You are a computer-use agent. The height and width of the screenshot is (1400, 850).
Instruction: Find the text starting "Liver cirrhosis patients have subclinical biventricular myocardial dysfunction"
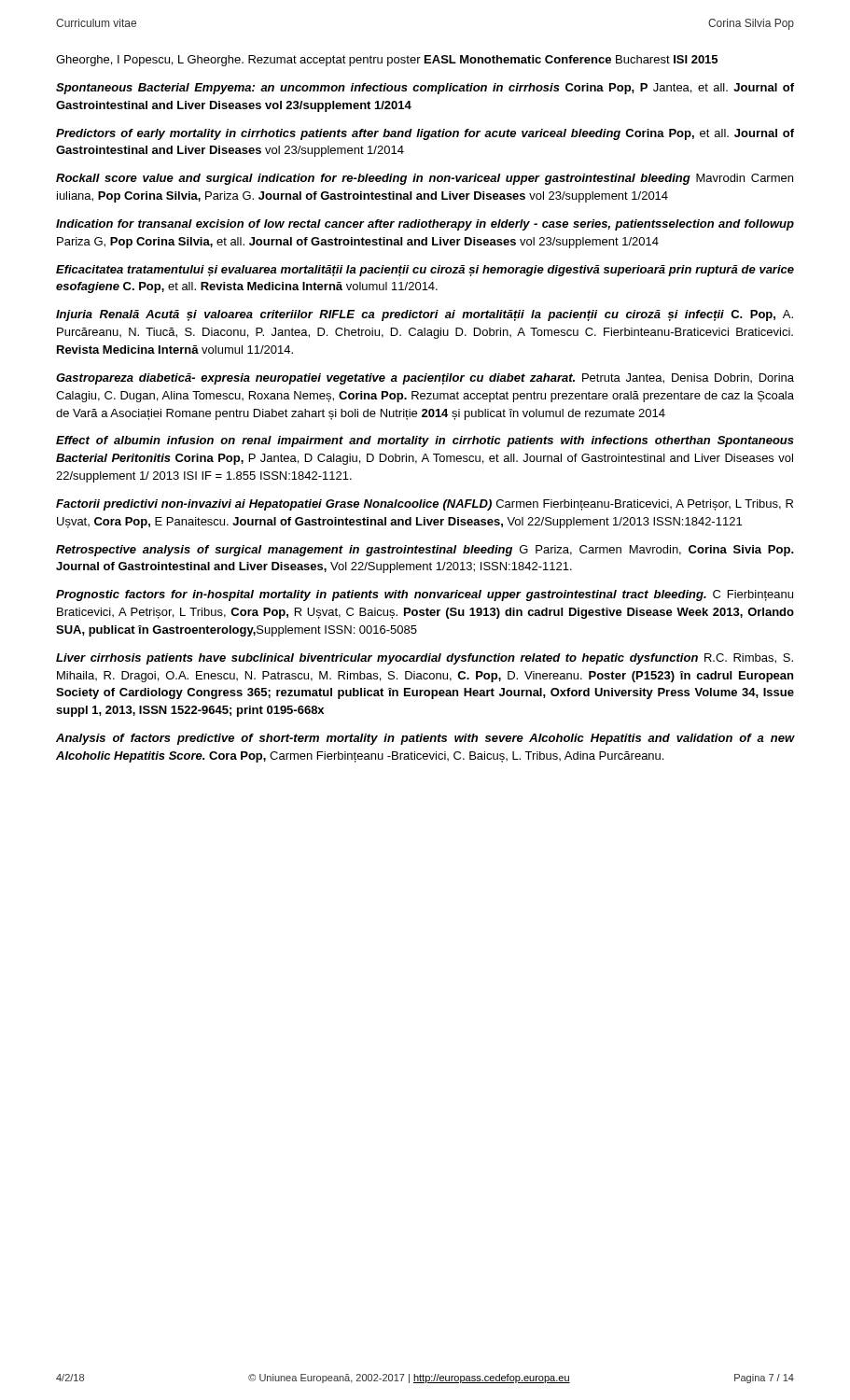point(425,684)
